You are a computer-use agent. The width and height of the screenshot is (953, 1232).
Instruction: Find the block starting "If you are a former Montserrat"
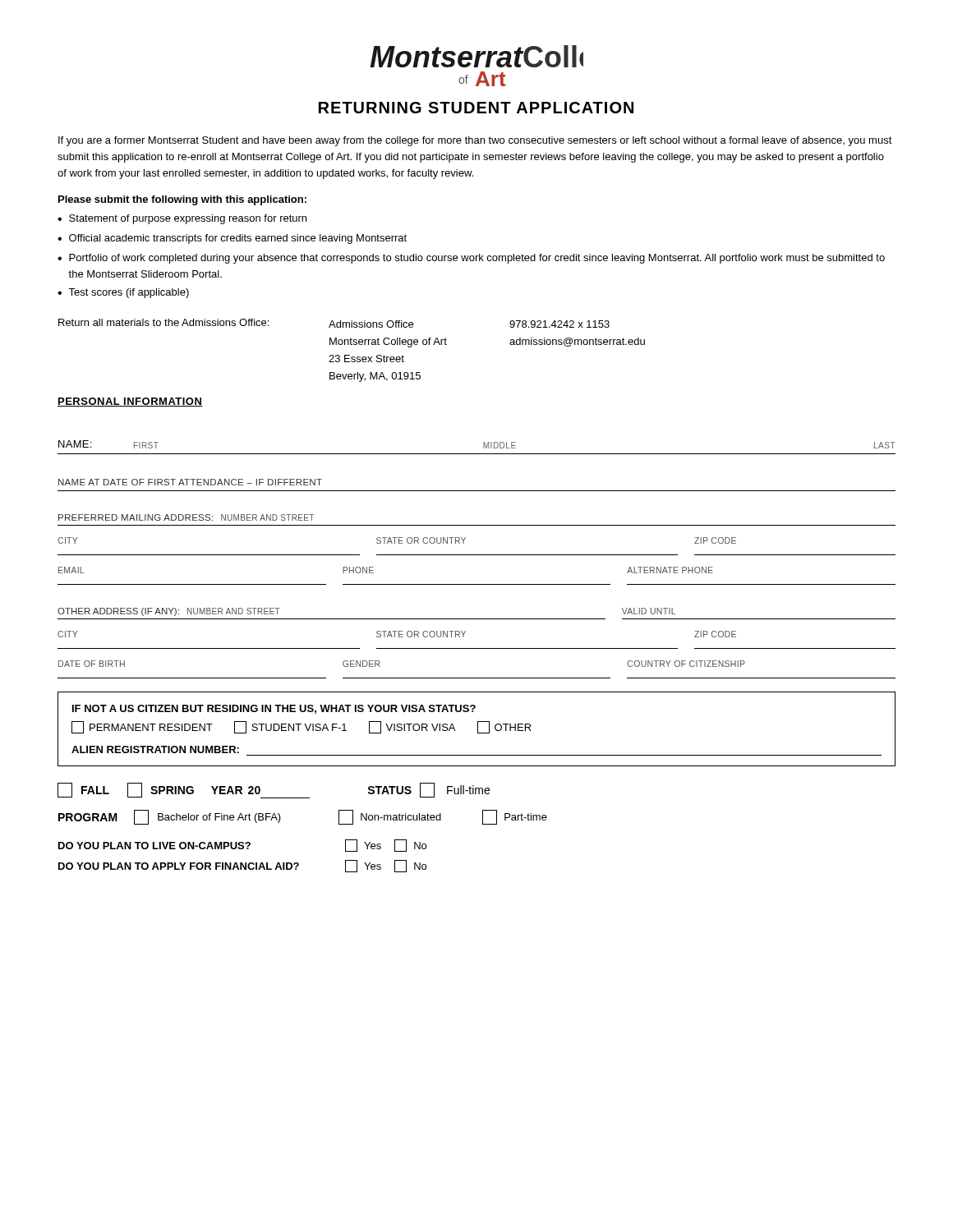(x=475, y=157)
